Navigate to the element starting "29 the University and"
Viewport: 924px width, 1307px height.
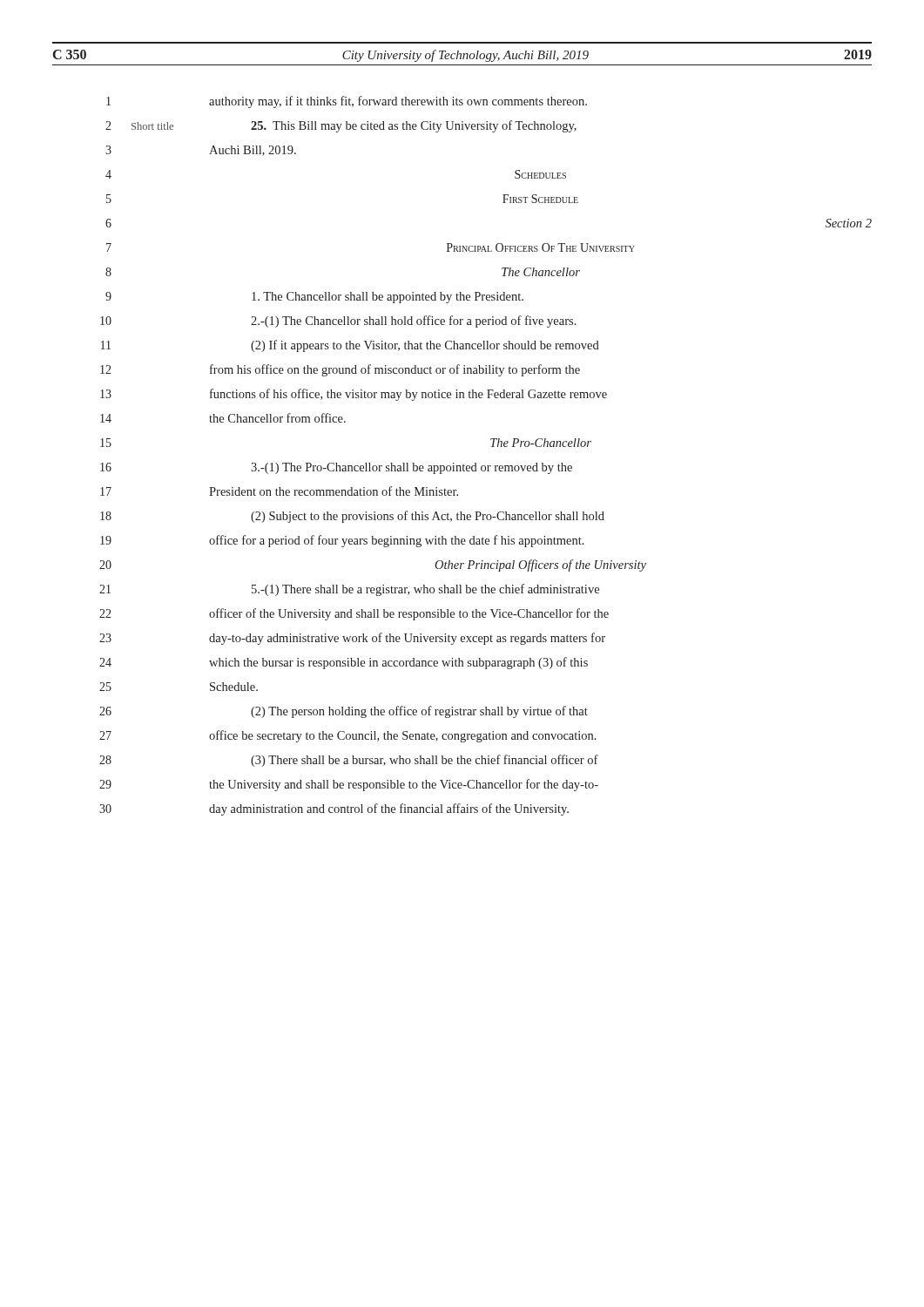pos(462,784)
